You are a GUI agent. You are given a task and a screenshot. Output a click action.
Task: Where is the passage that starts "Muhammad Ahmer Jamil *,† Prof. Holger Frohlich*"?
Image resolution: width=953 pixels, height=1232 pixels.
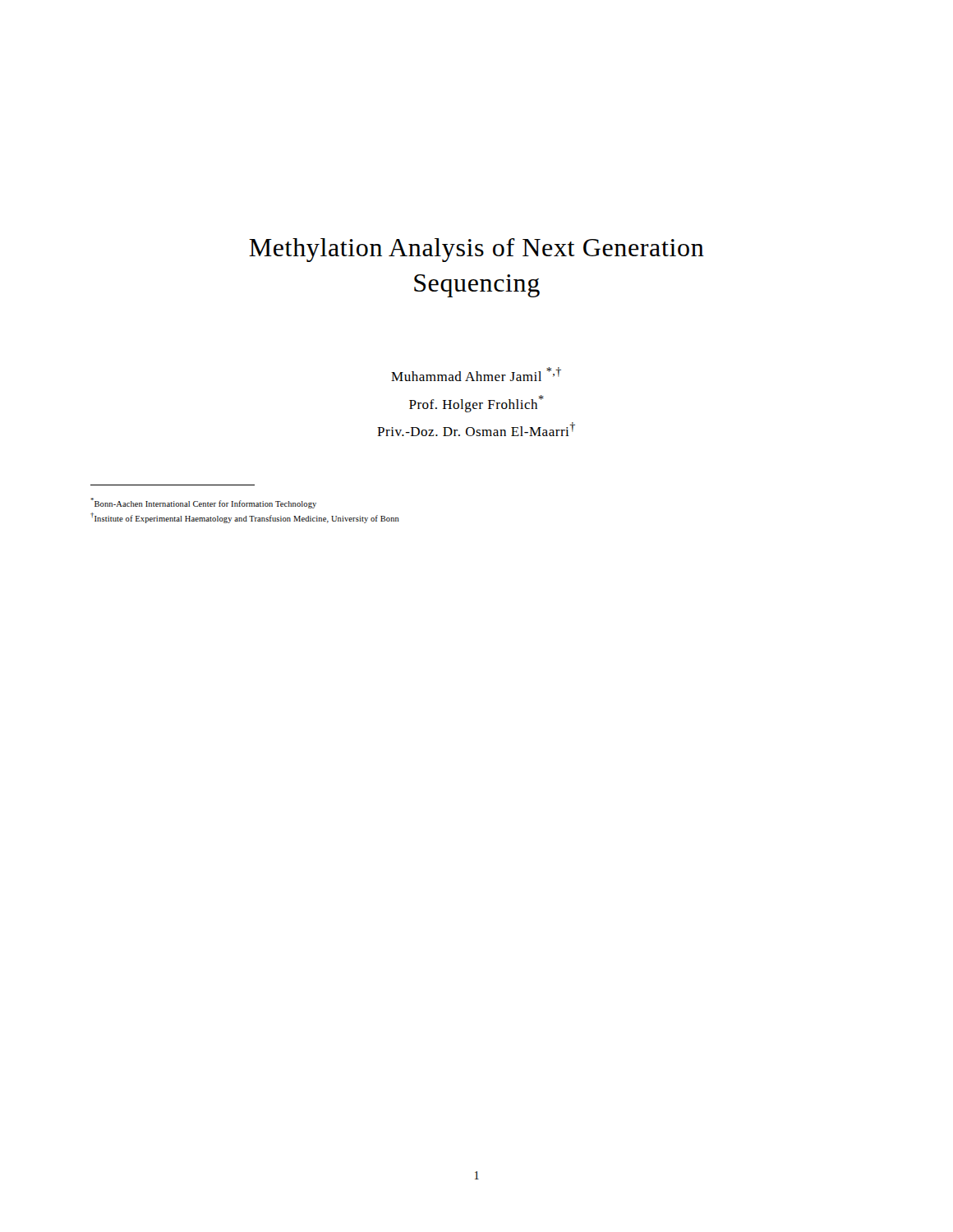(476, 402)
